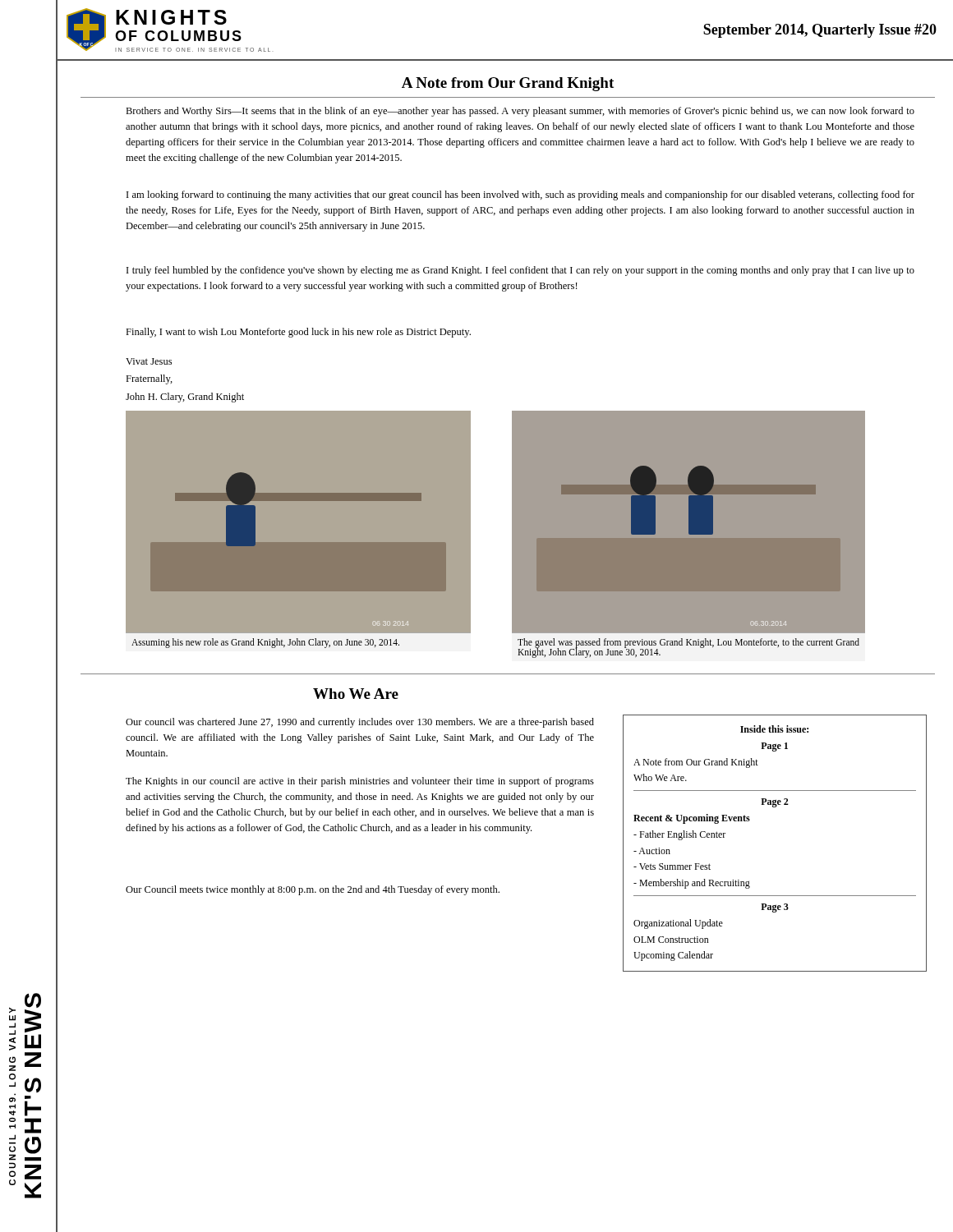Image resolution: width=953 pixels, height=1232 pixels.
Task: Click the title that begins "A Note from"
Action: [508, 83]
